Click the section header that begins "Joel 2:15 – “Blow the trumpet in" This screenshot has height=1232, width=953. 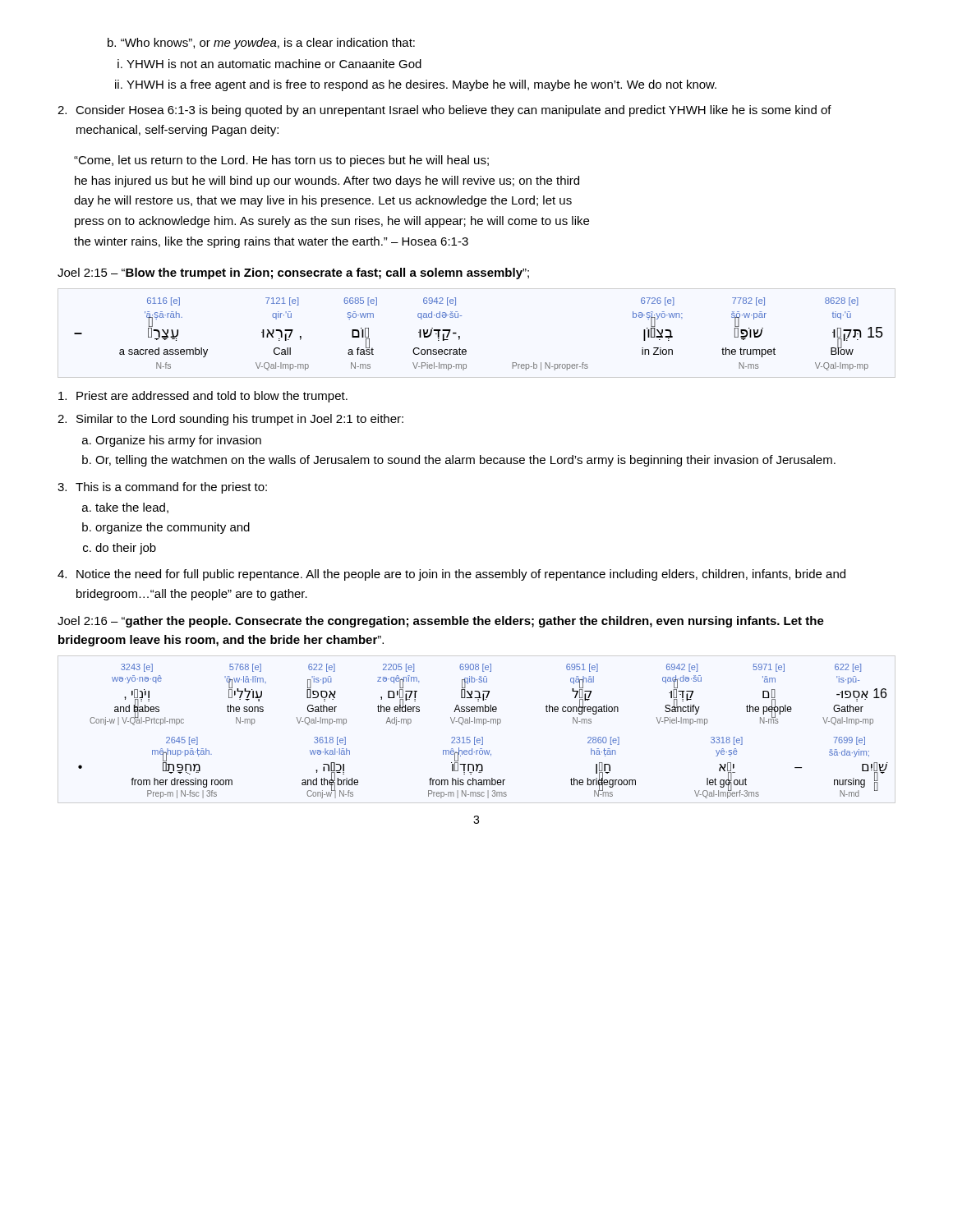(294, 272)
